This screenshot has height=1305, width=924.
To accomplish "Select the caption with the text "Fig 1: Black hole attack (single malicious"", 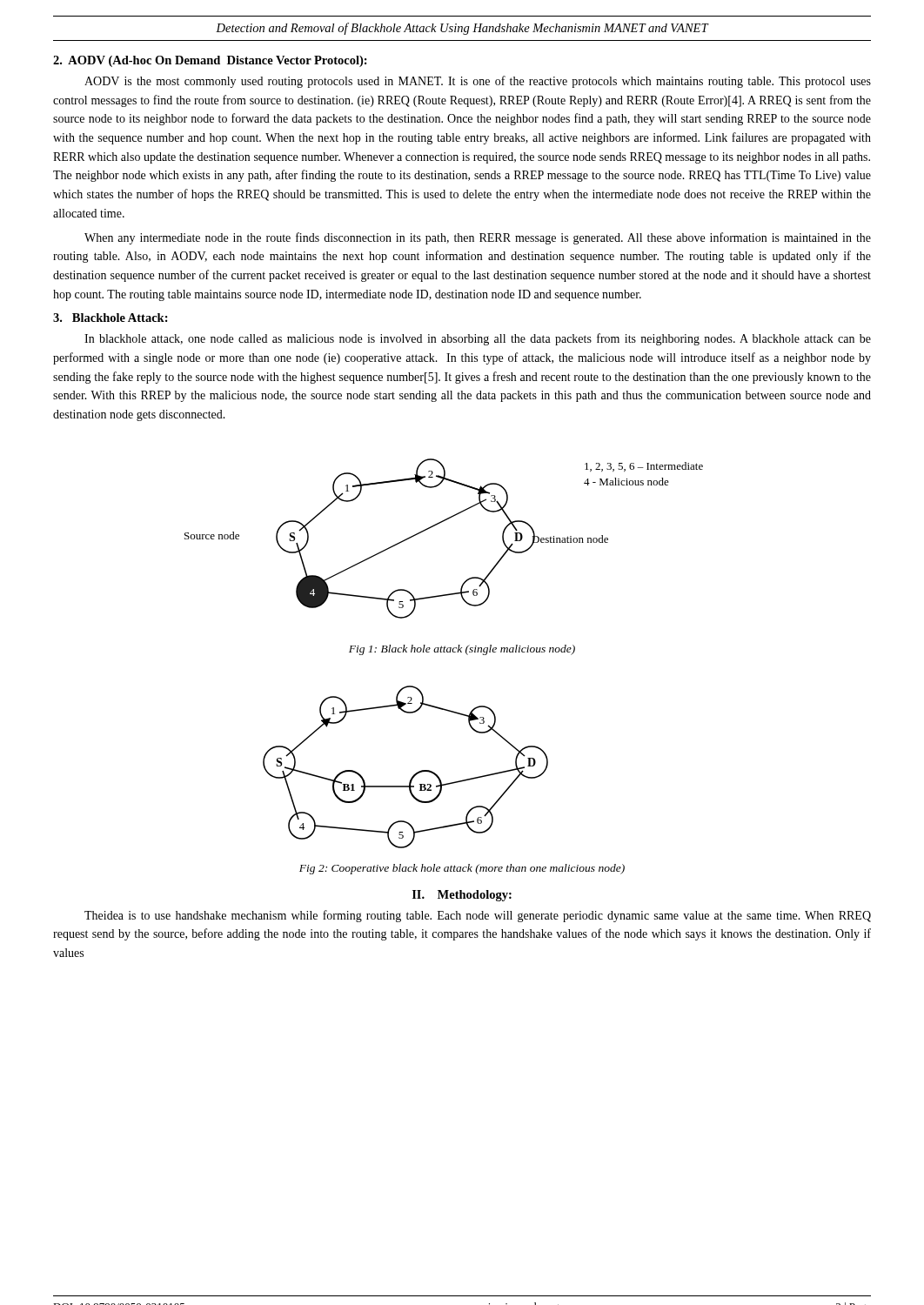I will point(462,648).
